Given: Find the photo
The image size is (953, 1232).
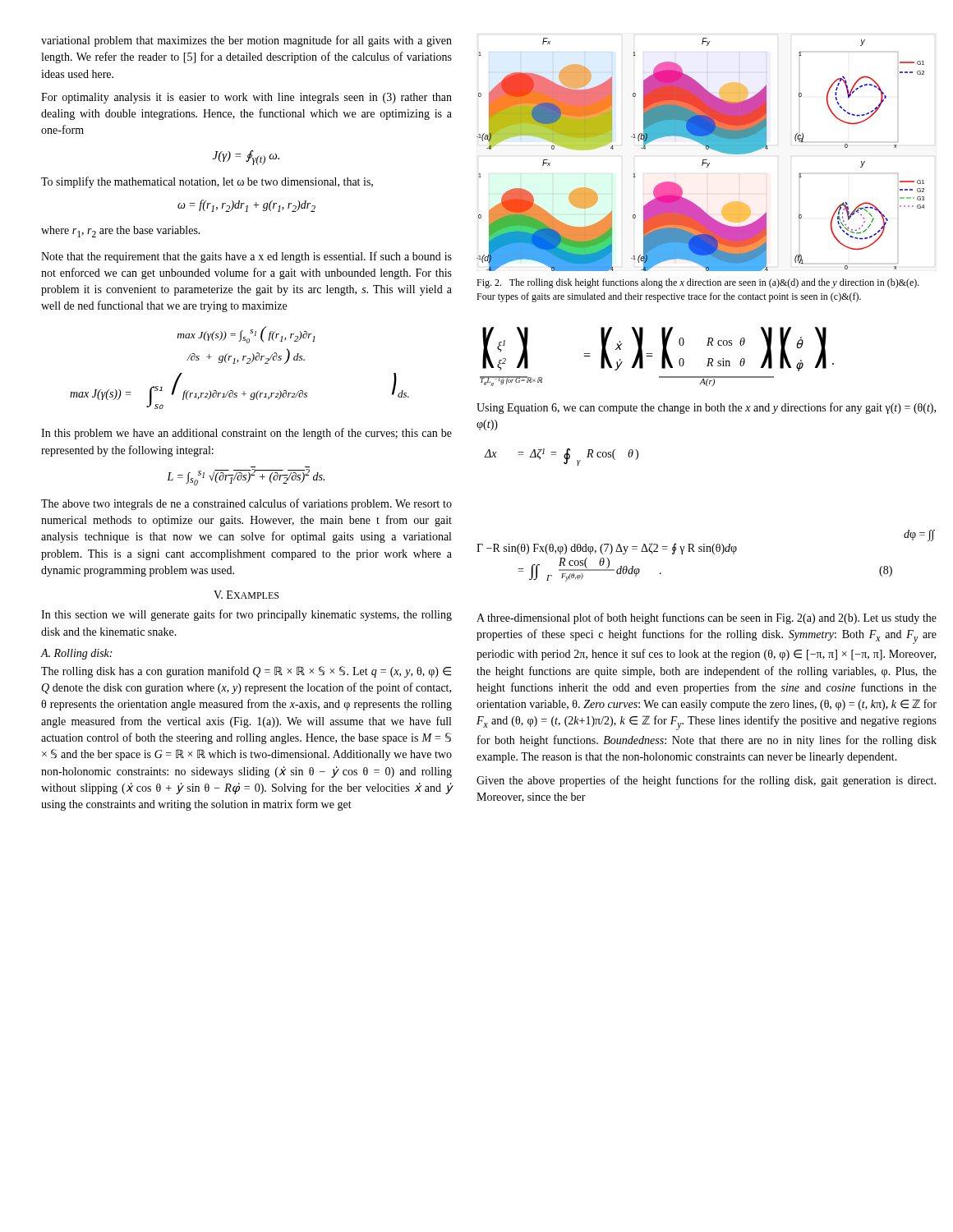Looking at the screenshot, I should [707, 152].
